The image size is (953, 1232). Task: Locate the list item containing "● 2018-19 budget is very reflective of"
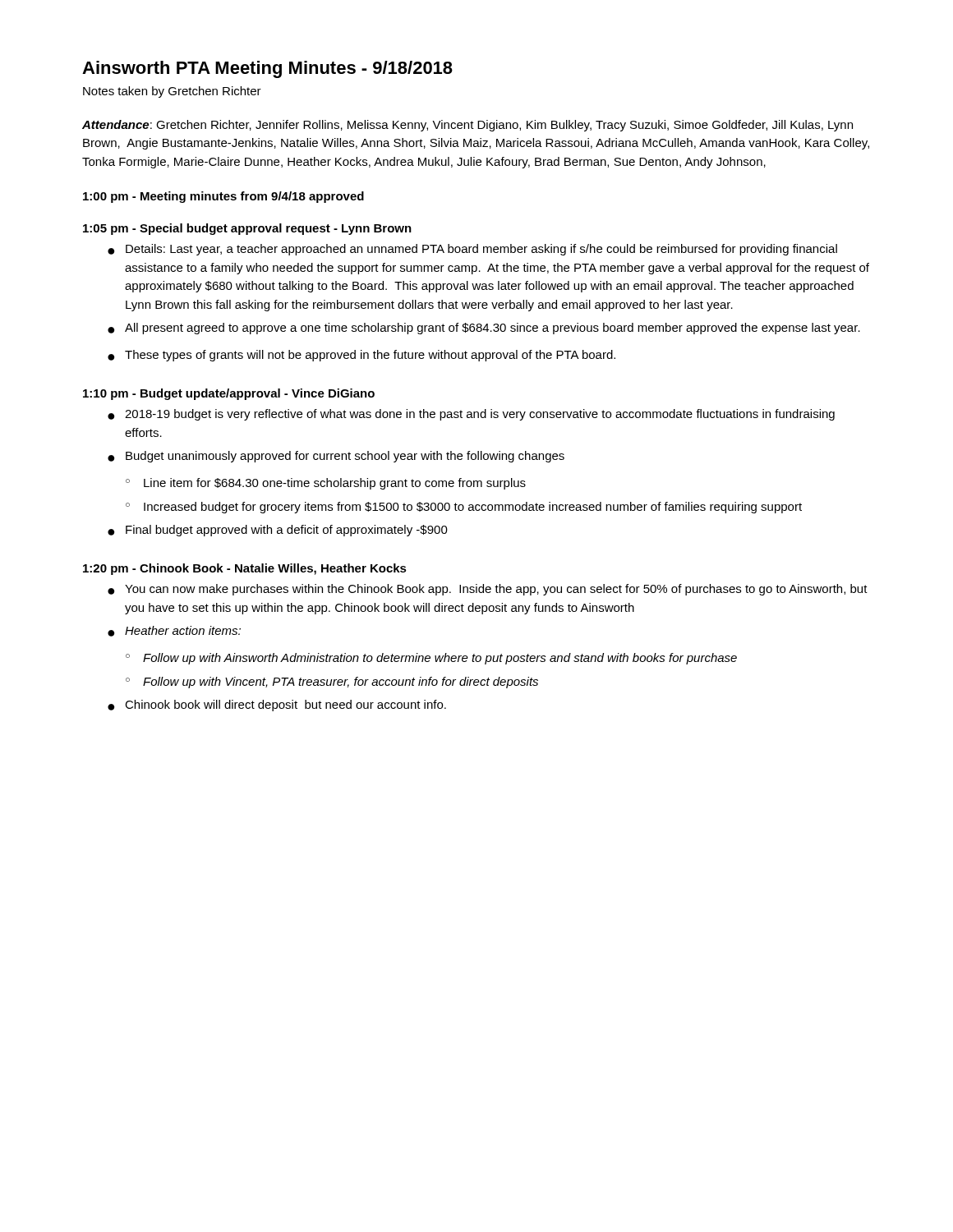click(x=489, y=423)
